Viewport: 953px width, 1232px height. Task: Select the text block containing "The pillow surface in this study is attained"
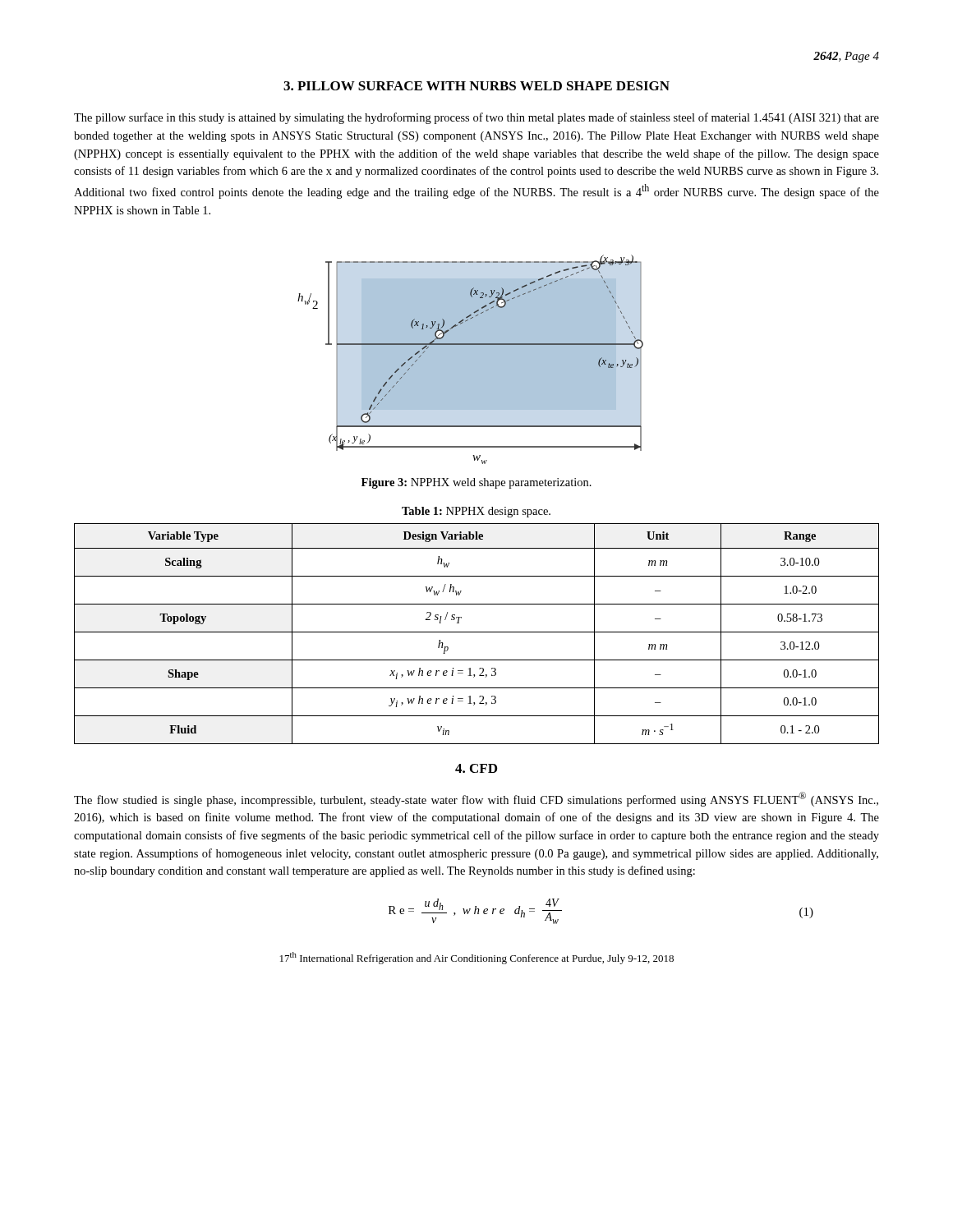coord(476,164)
